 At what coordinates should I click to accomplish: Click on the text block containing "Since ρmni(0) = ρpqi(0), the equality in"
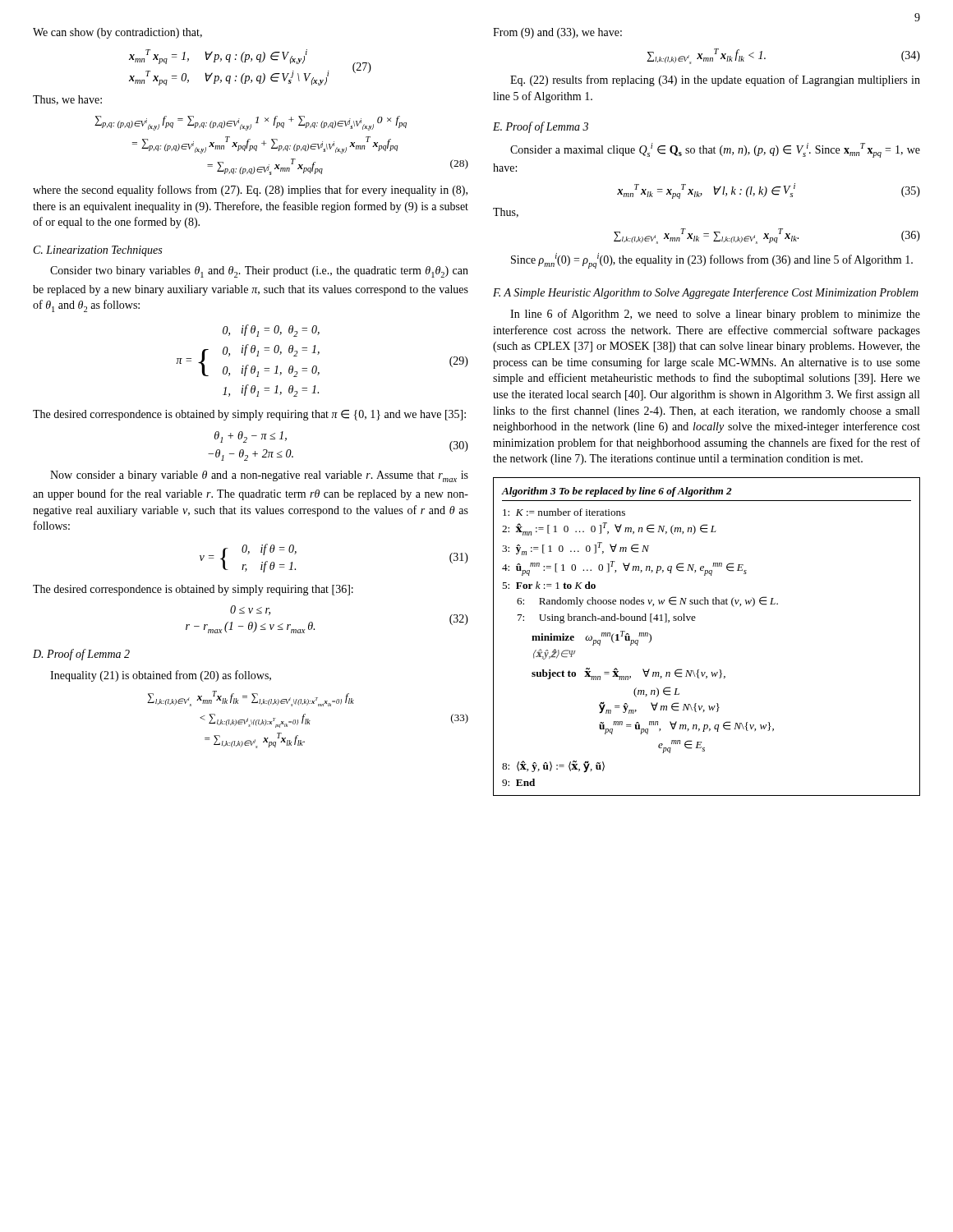tap(707, 261)
